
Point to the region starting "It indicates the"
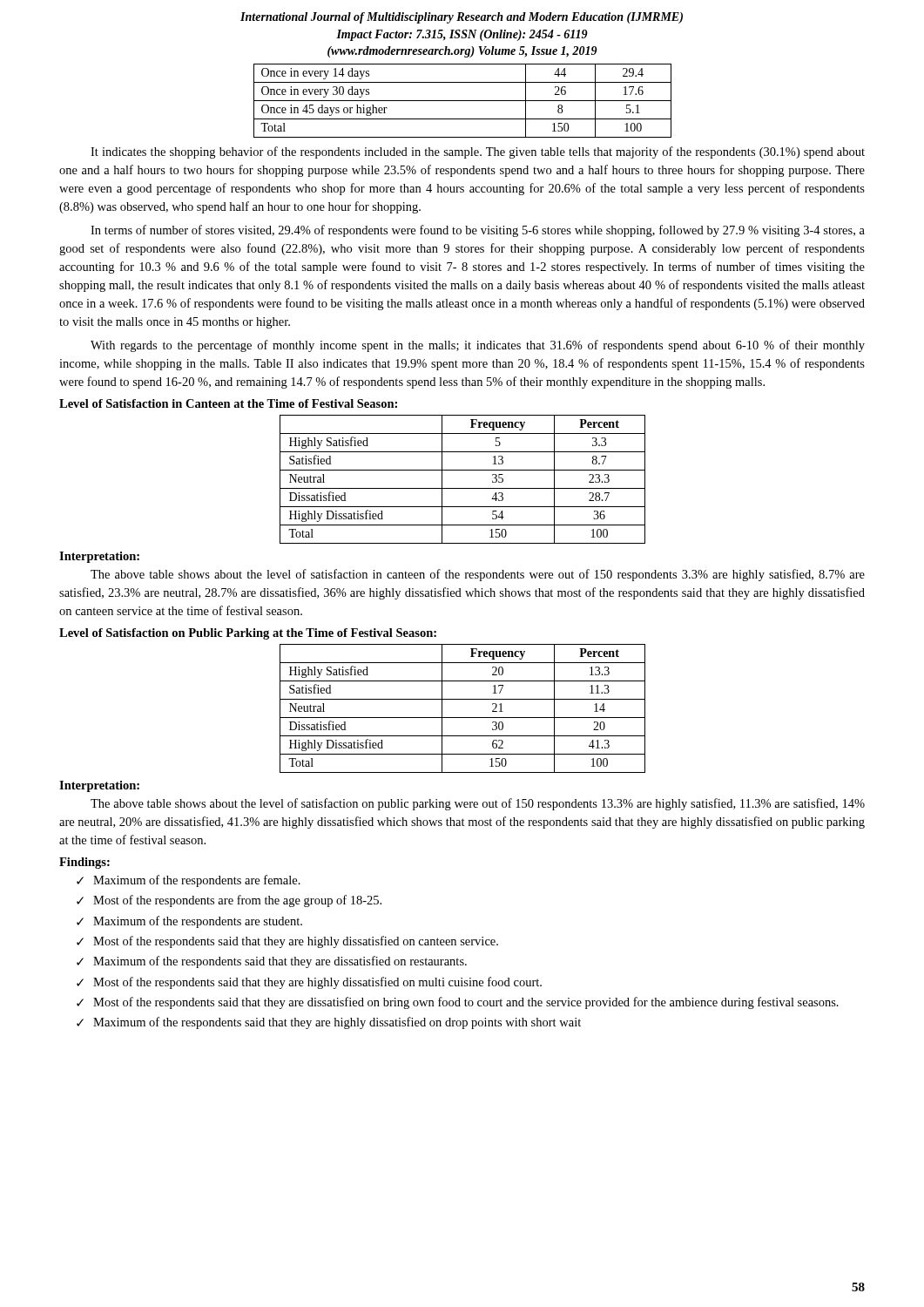coord(462,179)
